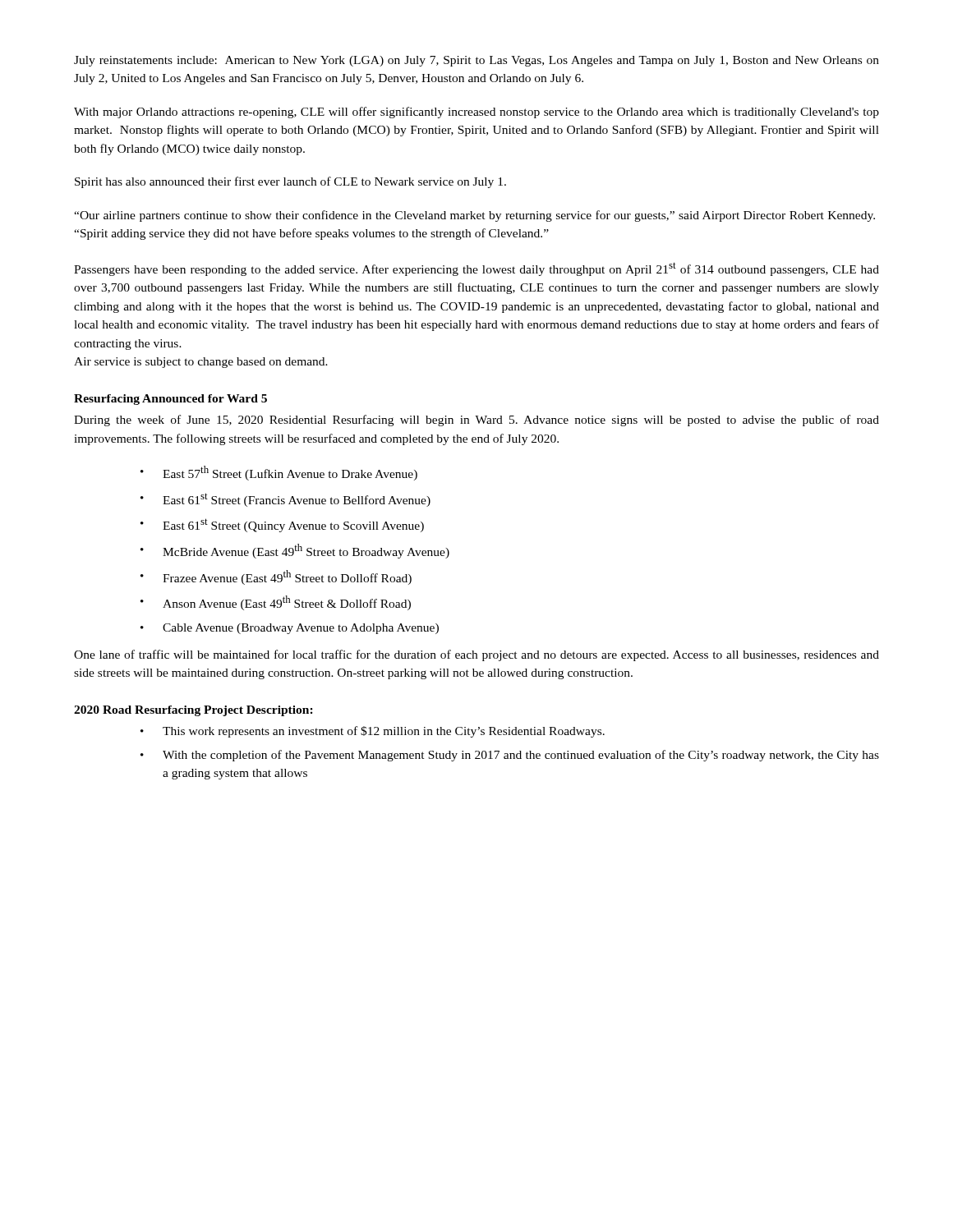Find the list item with the text "• Frazee Avenue (East 49th Street"

tap(276, 577)
